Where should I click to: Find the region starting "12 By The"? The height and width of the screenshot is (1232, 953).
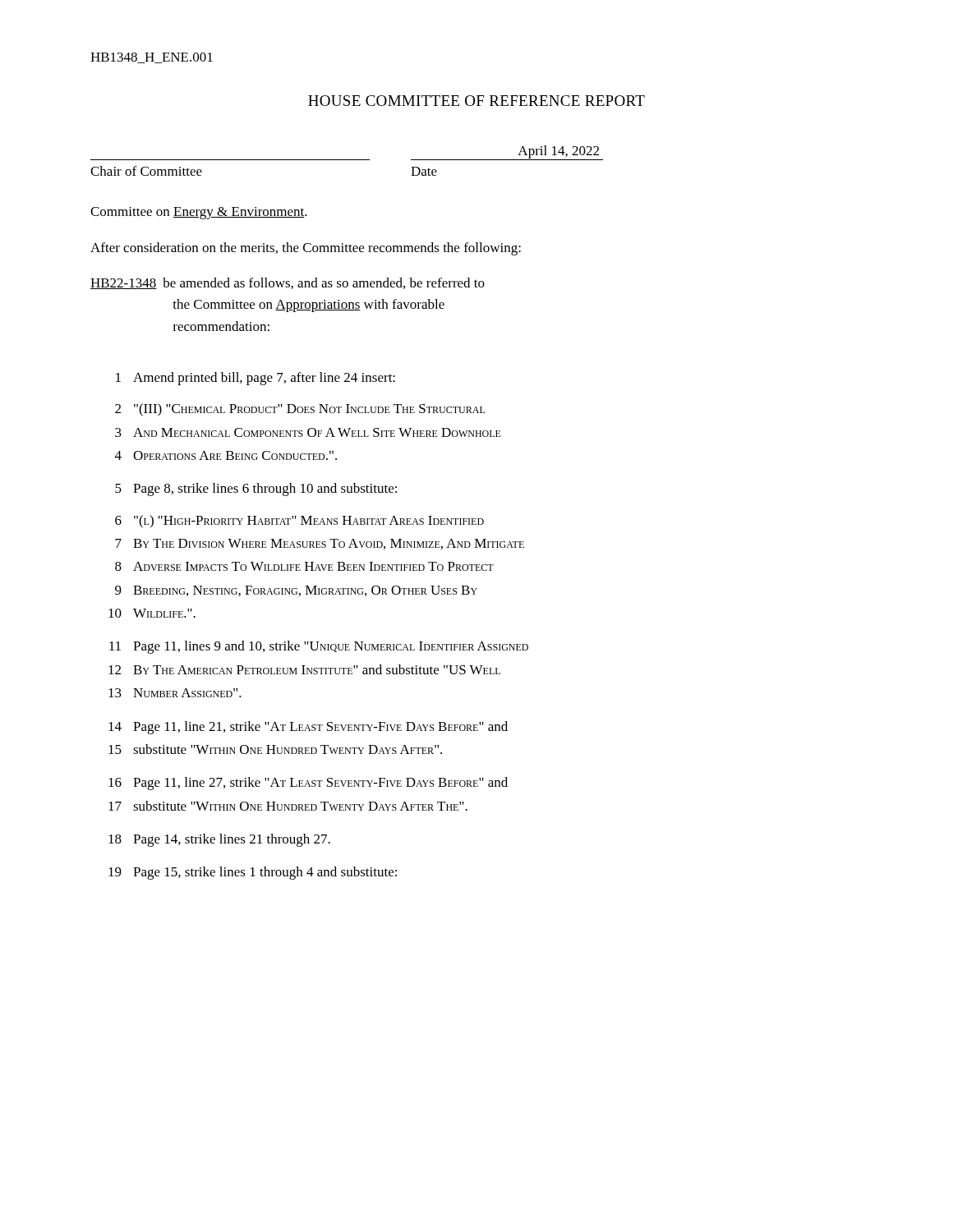click(x=476, y=670)
